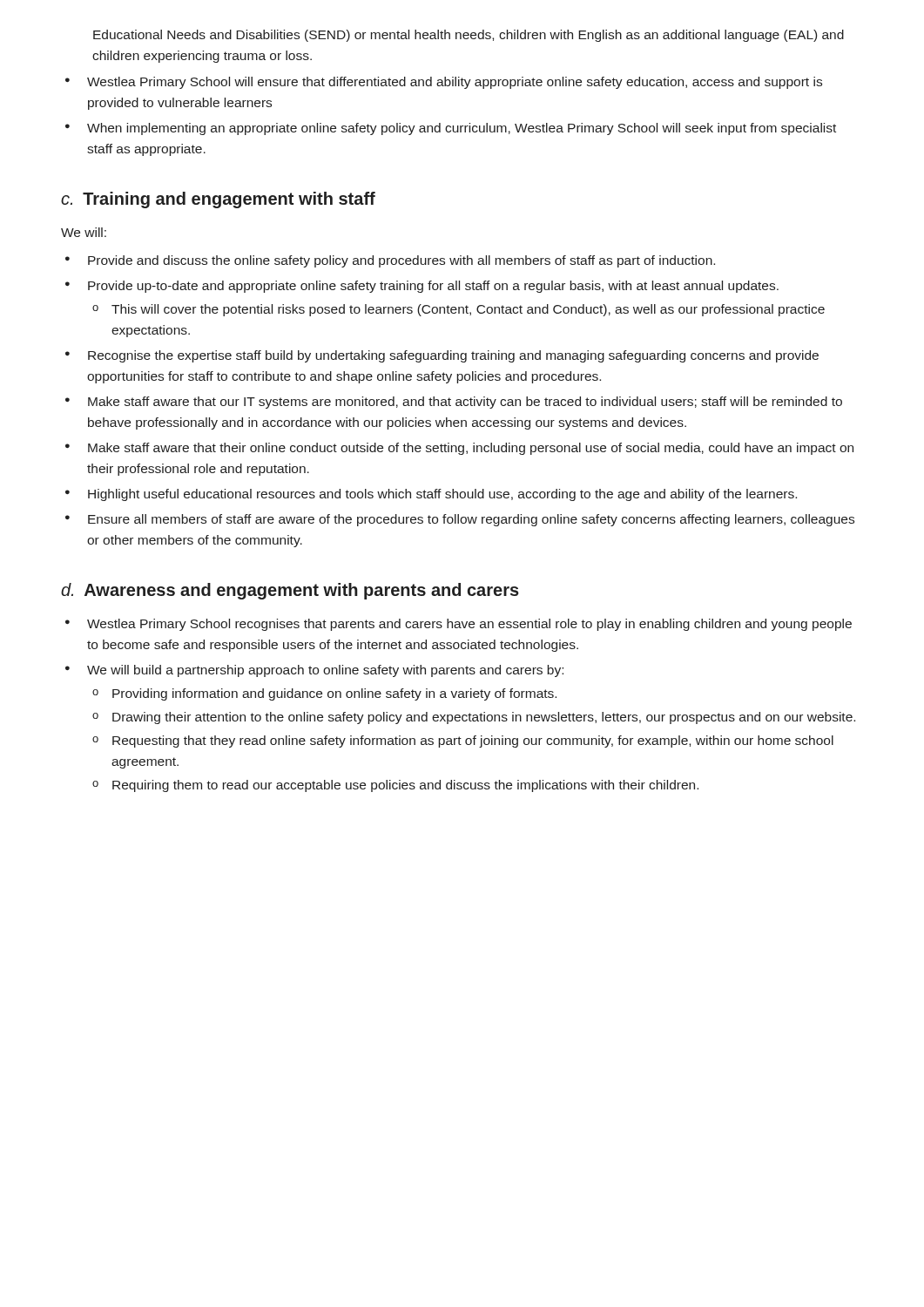Navigate to the block starting "Educational Needs and Disabilities (SEND) or mental"
The image size is (924, 1307).
[468, 45]
